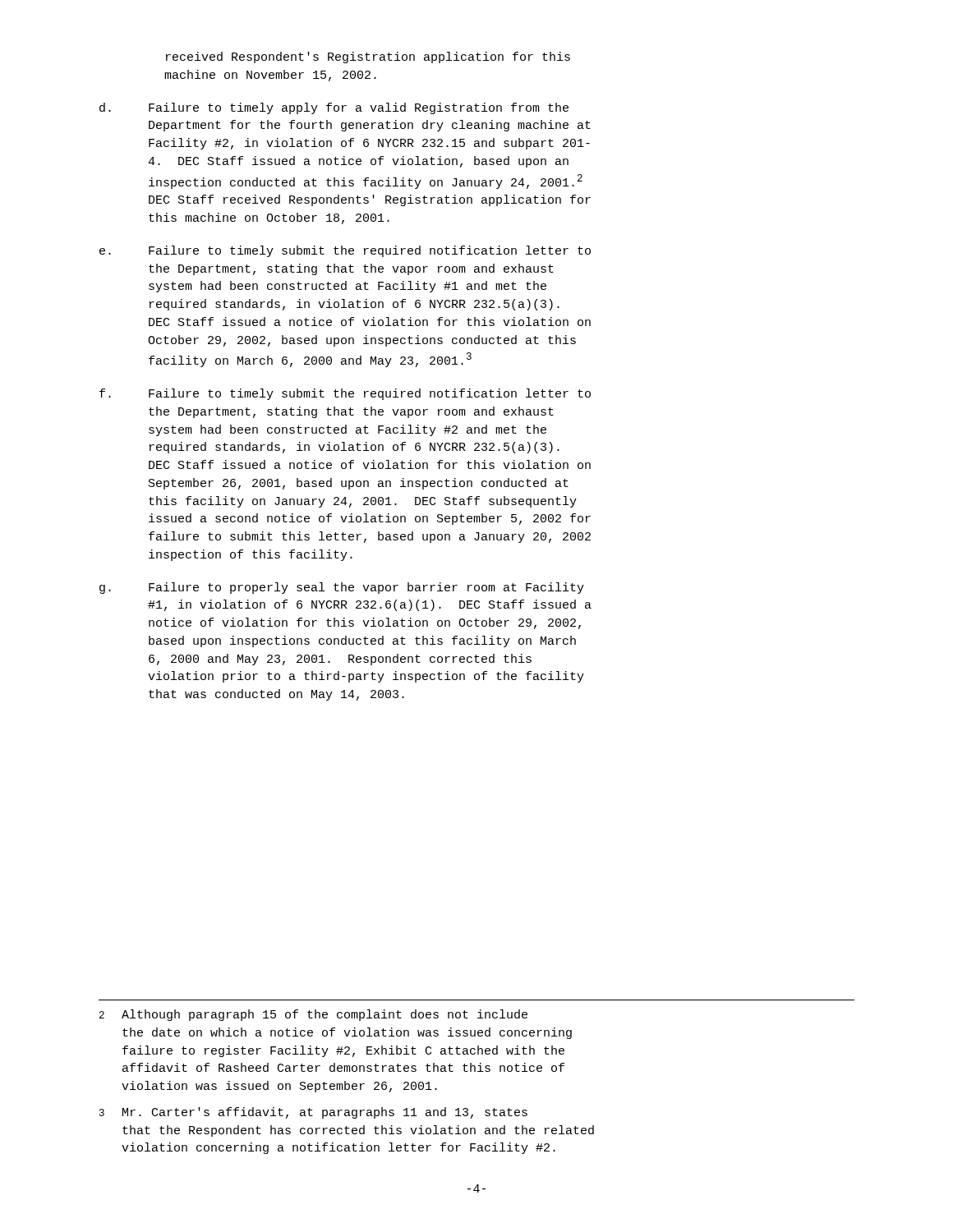Point to the passage starting "3 Mr. Carter's affidavit, at paragraphs 11 and"

point(476,1131)
